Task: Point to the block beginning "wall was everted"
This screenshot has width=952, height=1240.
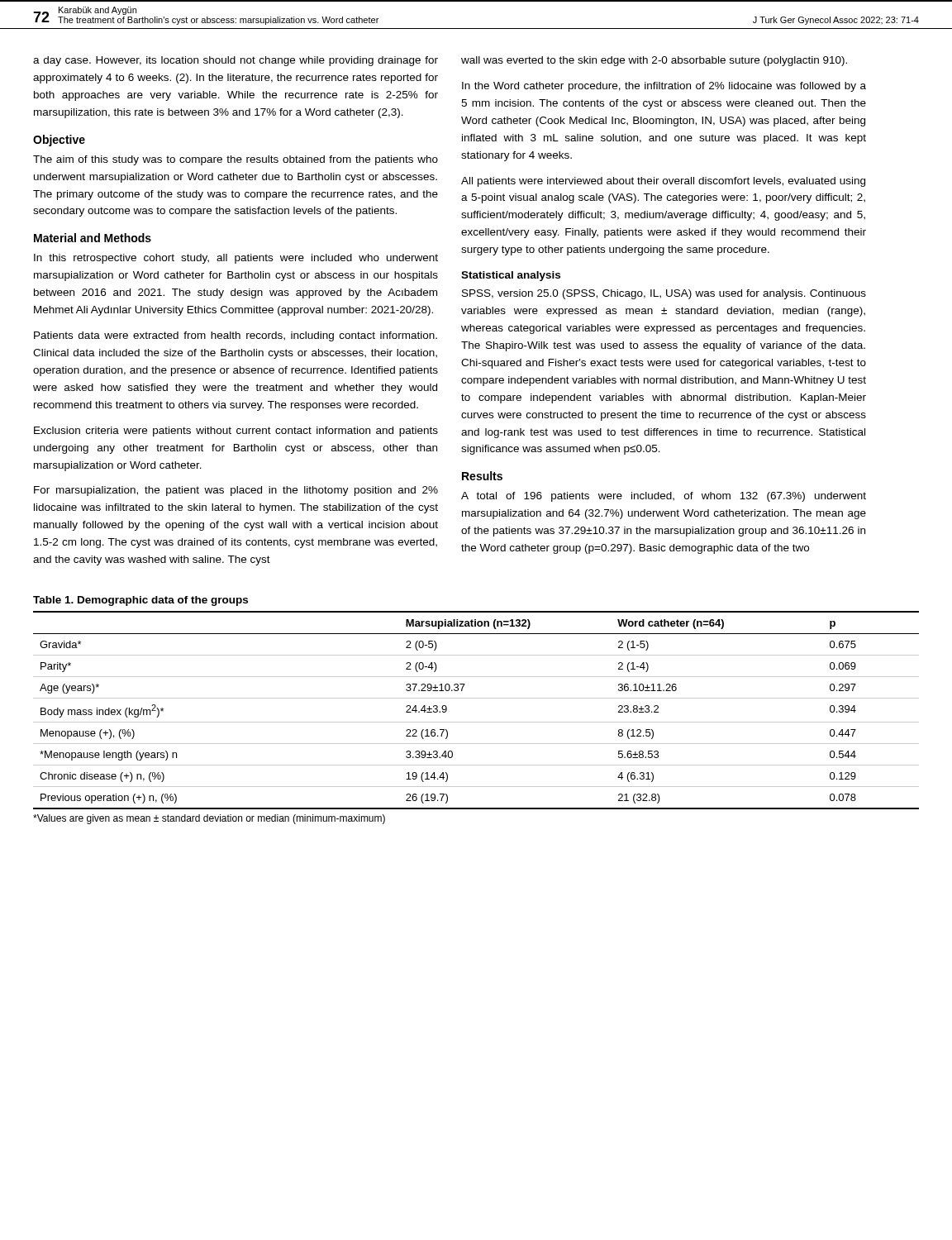Action: (654, 61)
